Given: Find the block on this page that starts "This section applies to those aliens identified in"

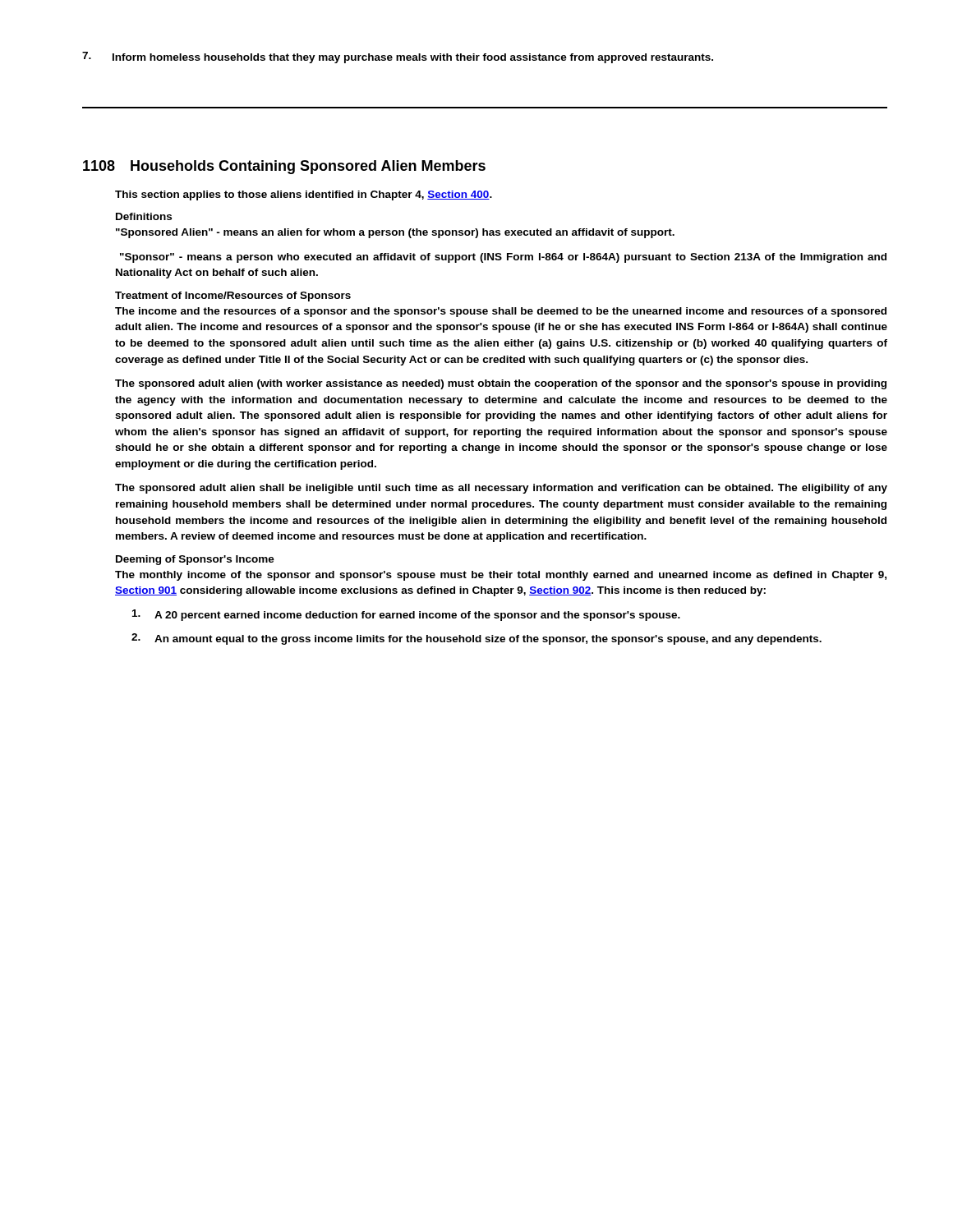Looking at the screenshot, I should [x=304, y=194].
